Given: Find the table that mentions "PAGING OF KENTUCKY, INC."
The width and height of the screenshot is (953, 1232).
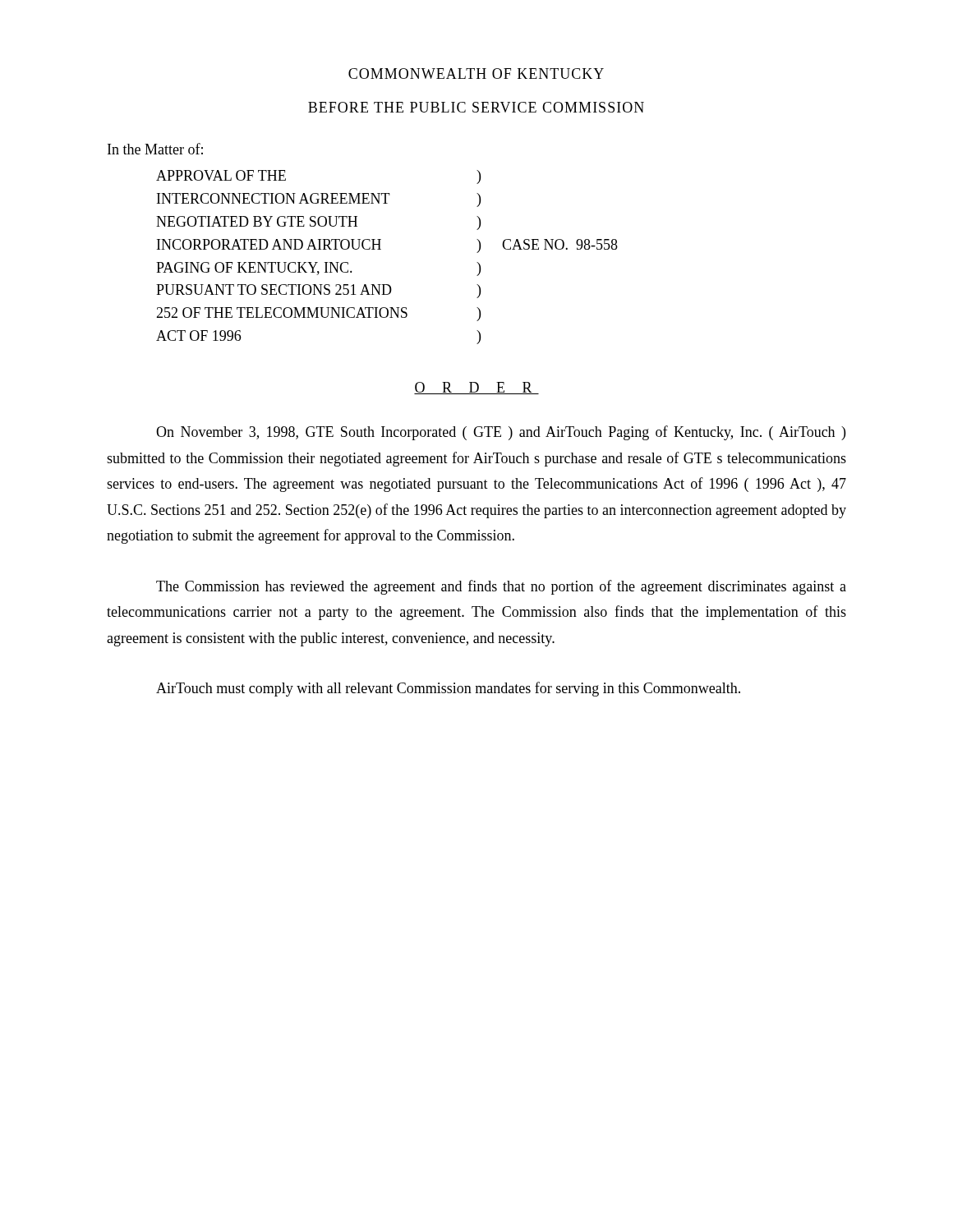Looking at the screenshot, I should point(501,257).
